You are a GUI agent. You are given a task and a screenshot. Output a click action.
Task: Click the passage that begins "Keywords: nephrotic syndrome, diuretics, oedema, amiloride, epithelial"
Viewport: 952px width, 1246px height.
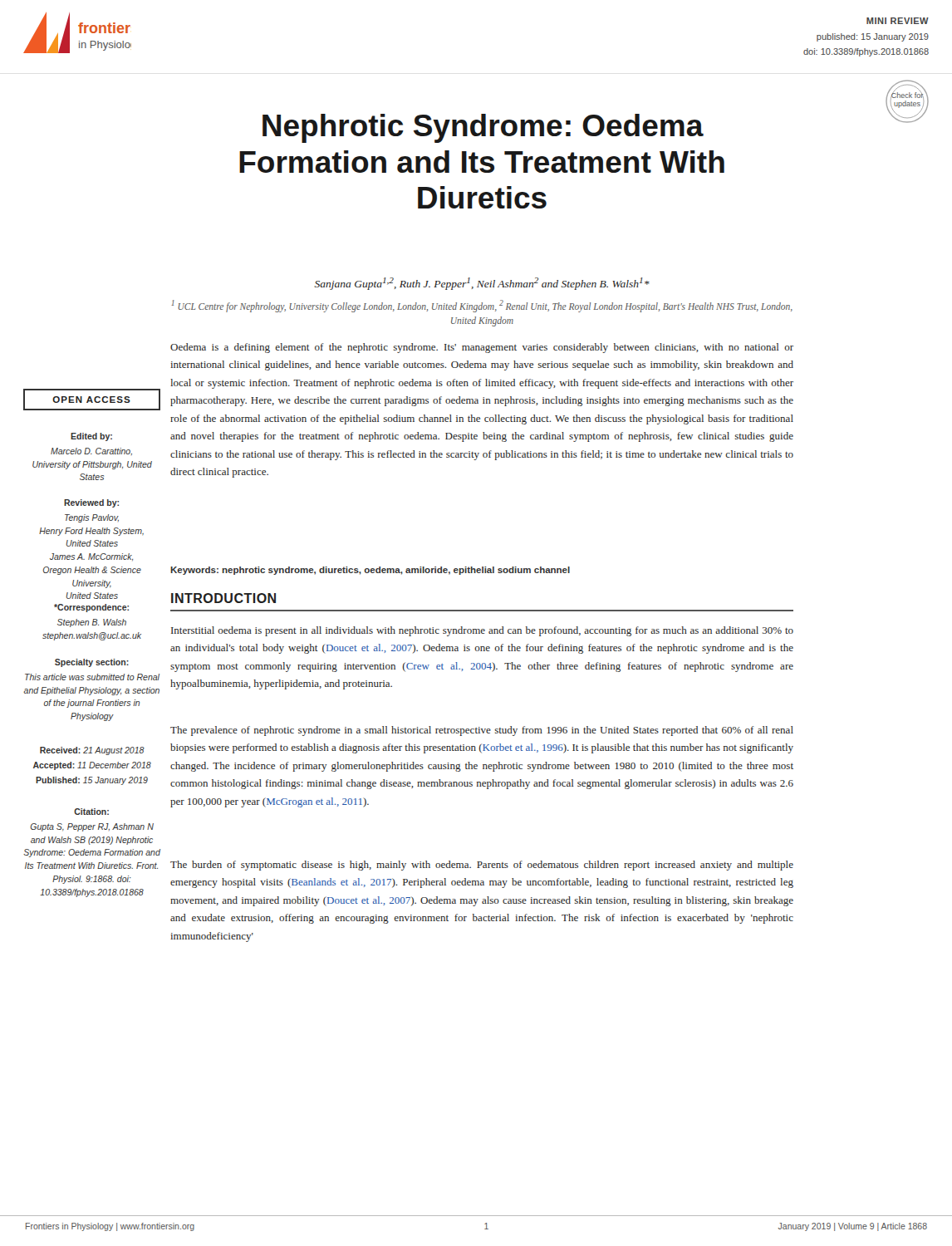click(x=482, y=570)
